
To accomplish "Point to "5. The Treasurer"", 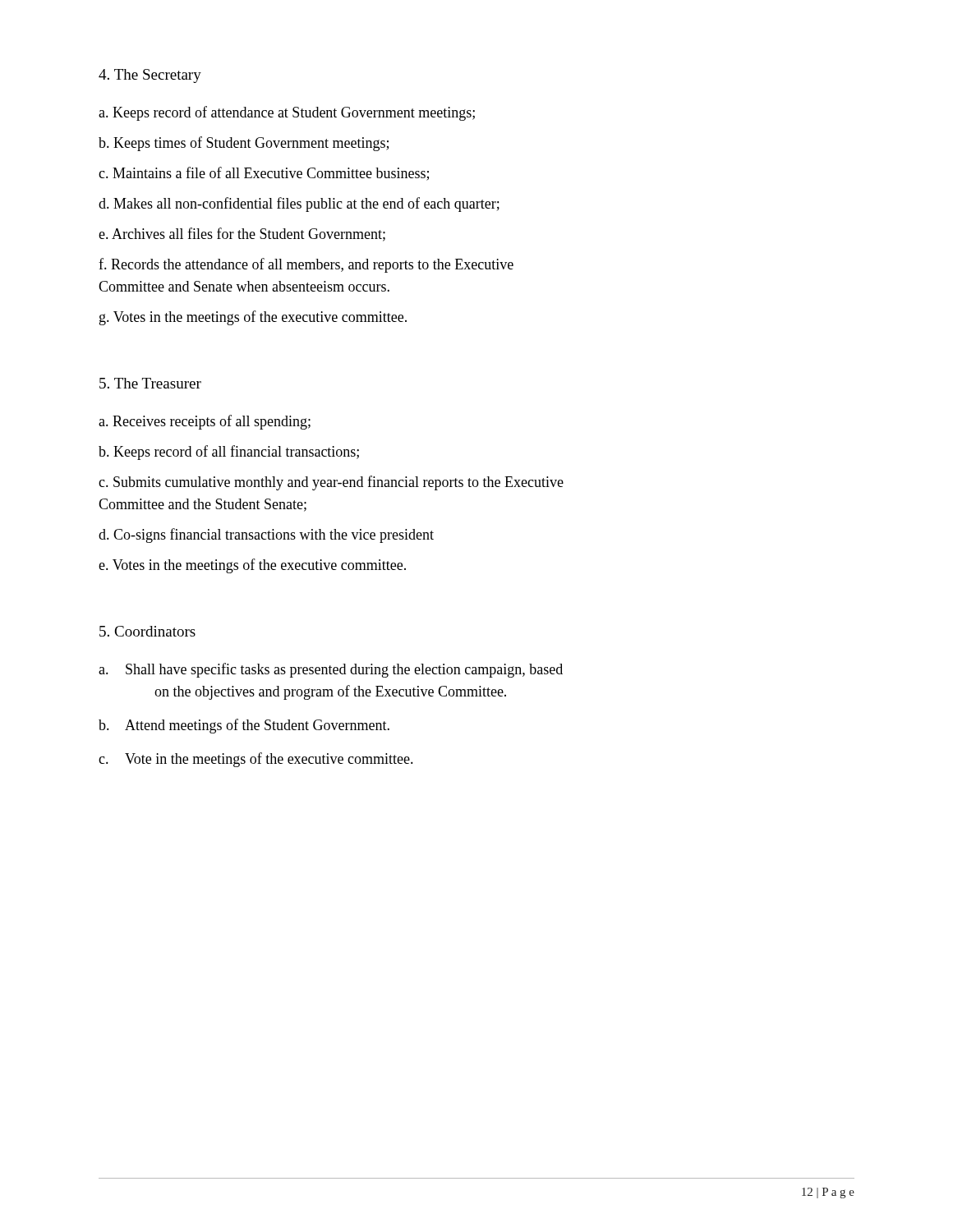I will [150, 383].
